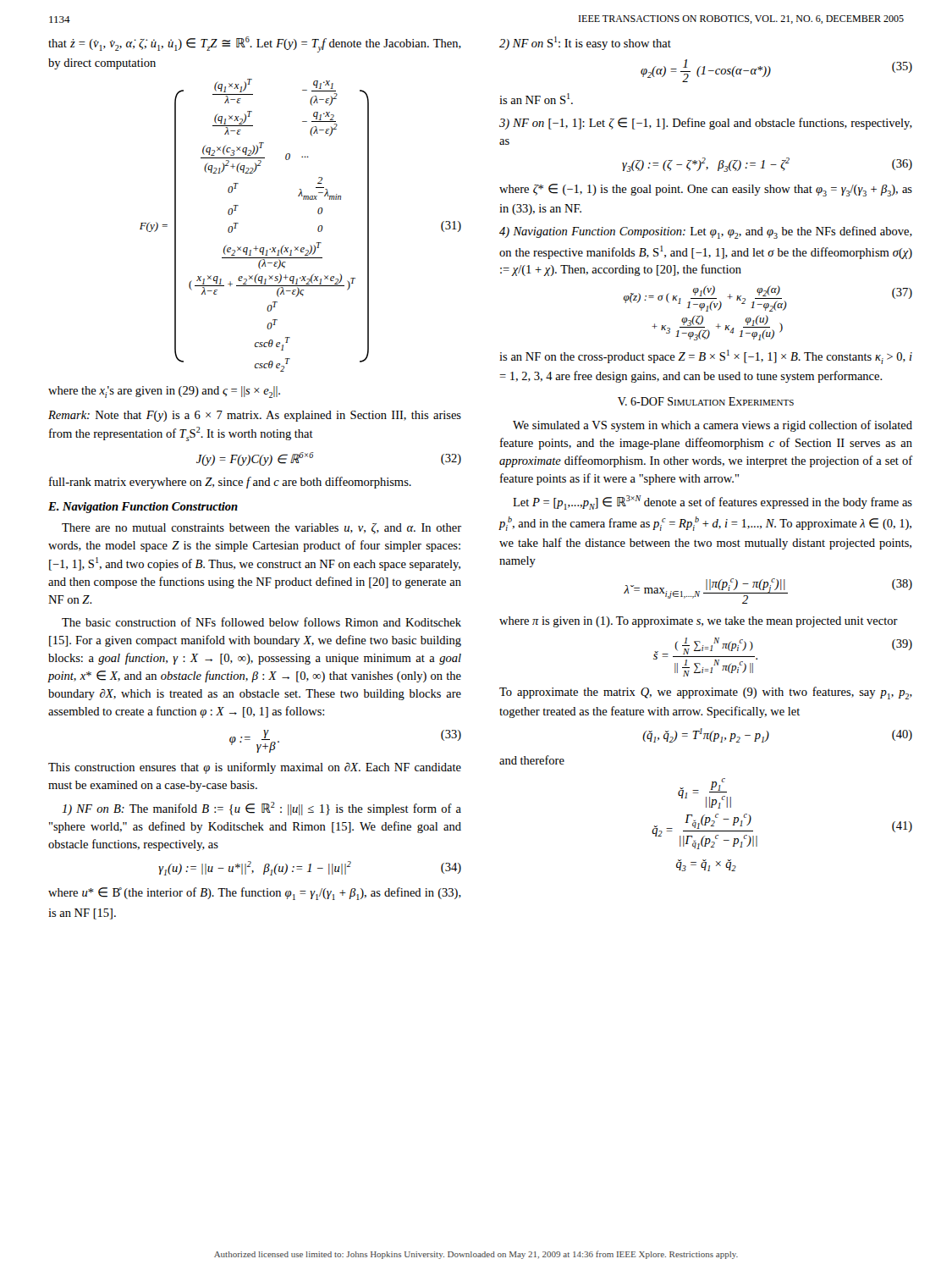Find the block on this page that starts "that ż = (v̇1, v̇2, α̇, ζ̇,"
952x1270 pixels.
[255, 53]
